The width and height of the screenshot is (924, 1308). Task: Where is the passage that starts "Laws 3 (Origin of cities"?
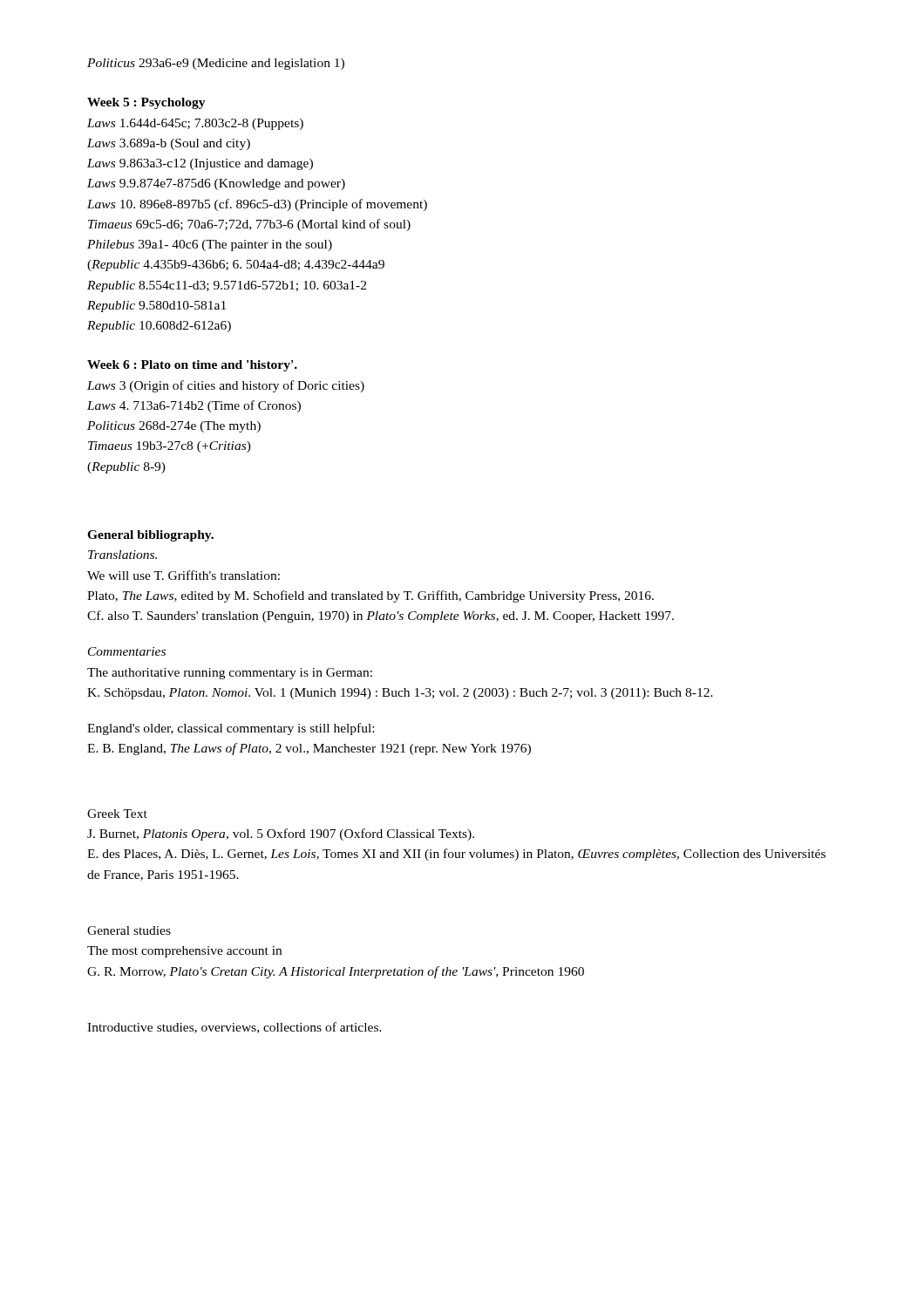point(226,386)
